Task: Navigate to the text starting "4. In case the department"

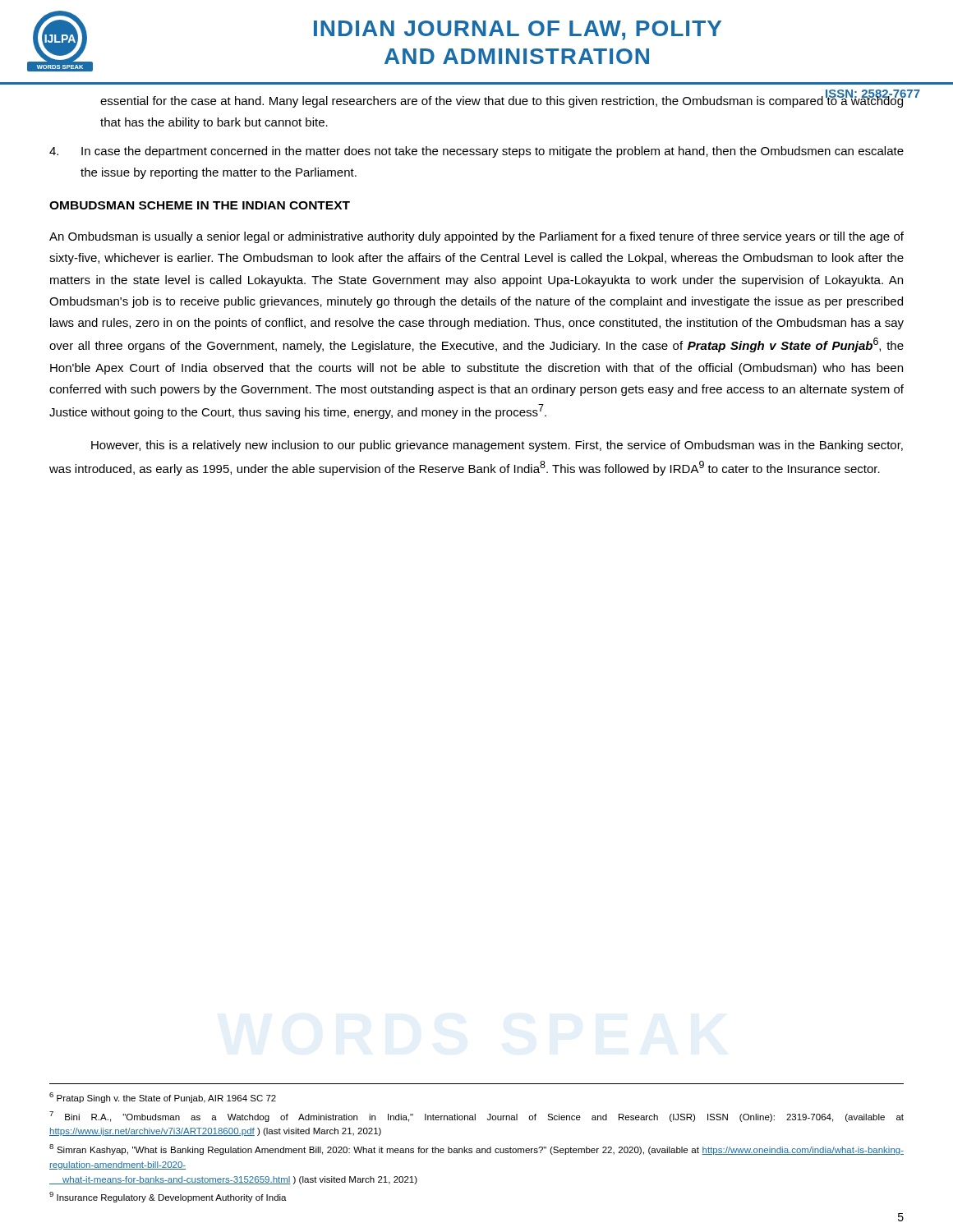Action: 476,162
